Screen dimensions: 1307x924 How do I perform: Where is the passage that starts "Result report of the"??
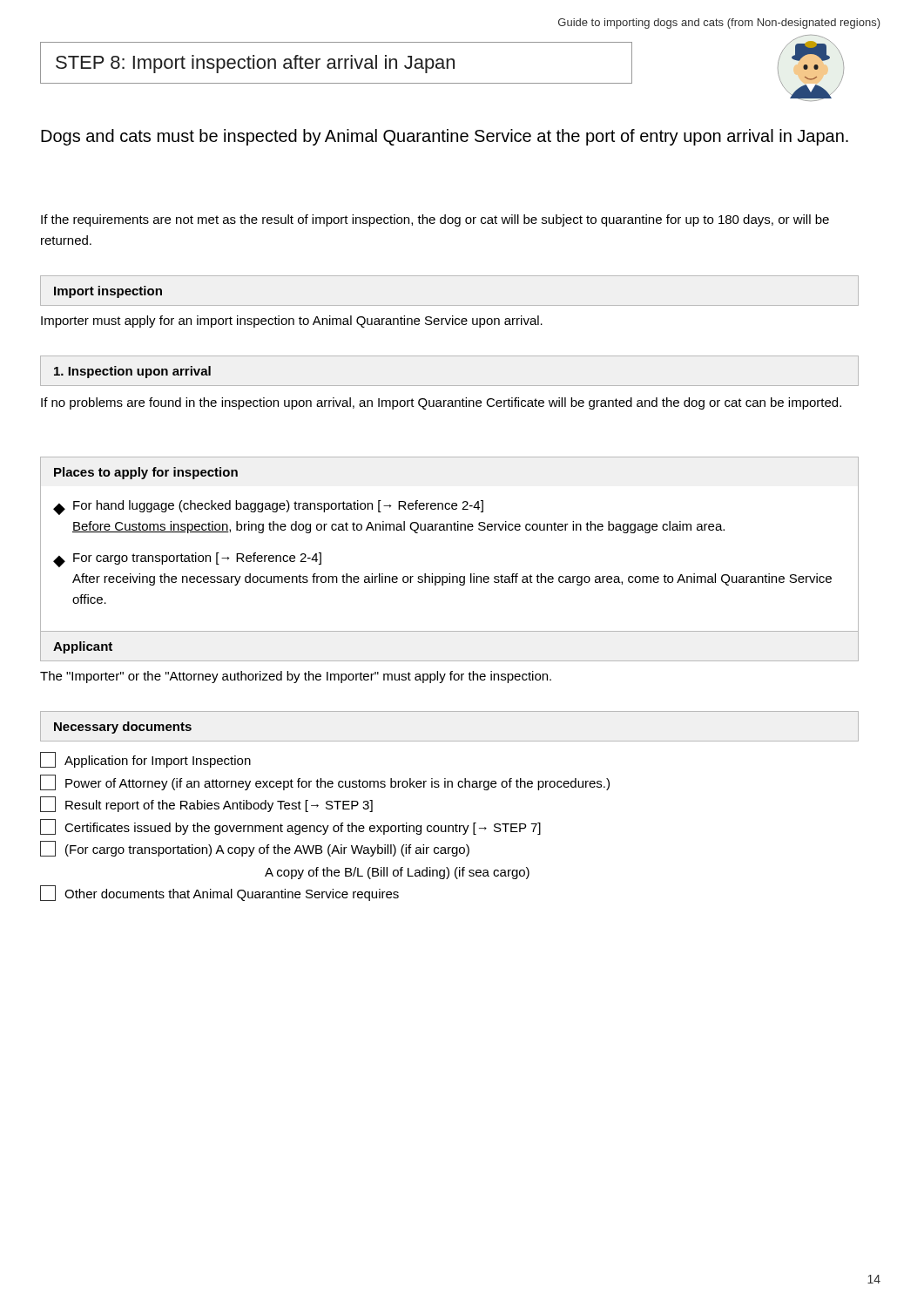point(207,805)
